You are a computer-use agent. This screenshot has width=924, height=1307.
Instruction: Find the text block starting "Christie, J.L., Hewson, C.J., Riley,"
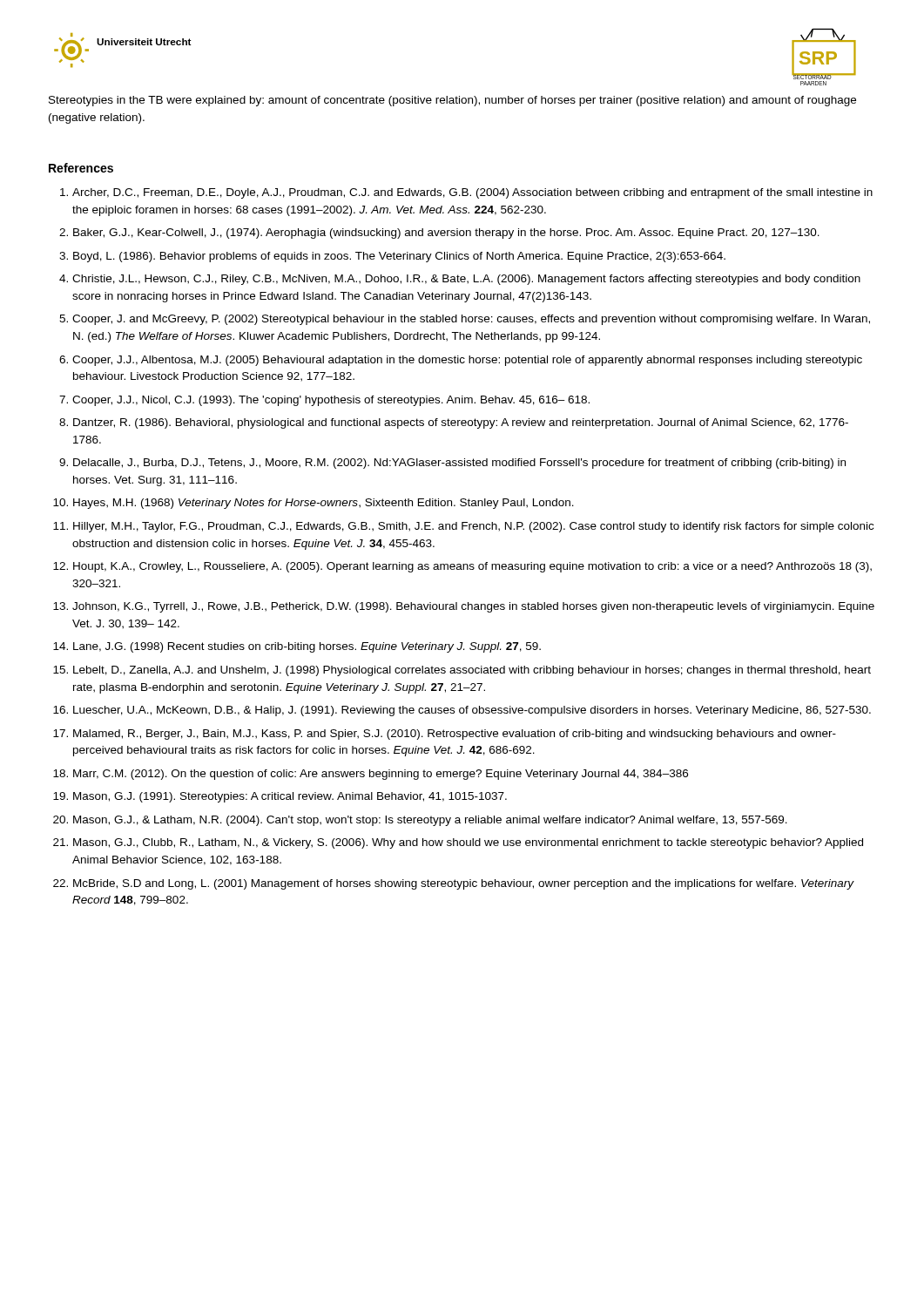tap(466, 287)
